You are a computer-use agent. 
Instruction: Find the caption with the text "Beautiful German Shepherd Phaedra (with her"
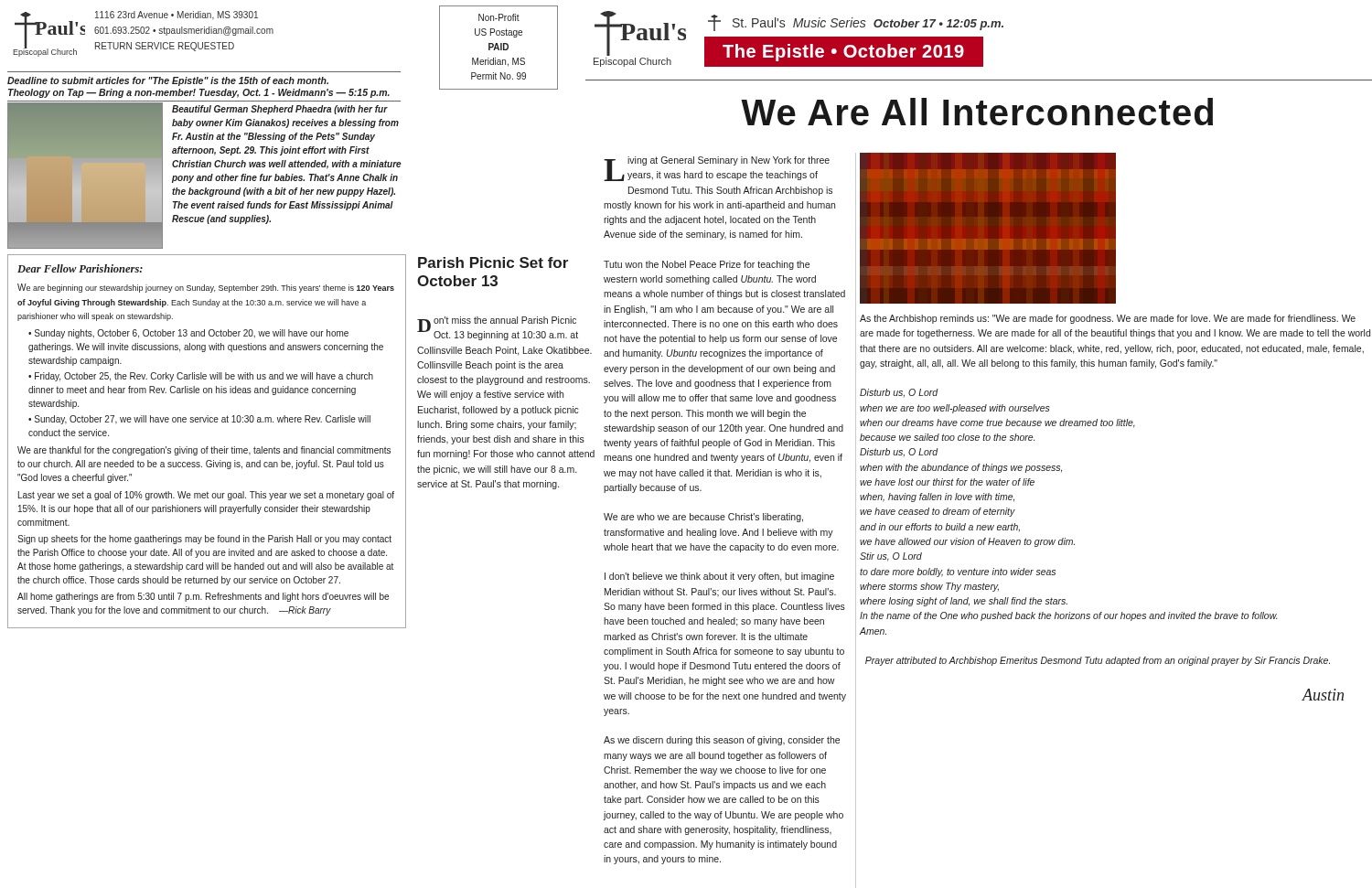[287, 164]
